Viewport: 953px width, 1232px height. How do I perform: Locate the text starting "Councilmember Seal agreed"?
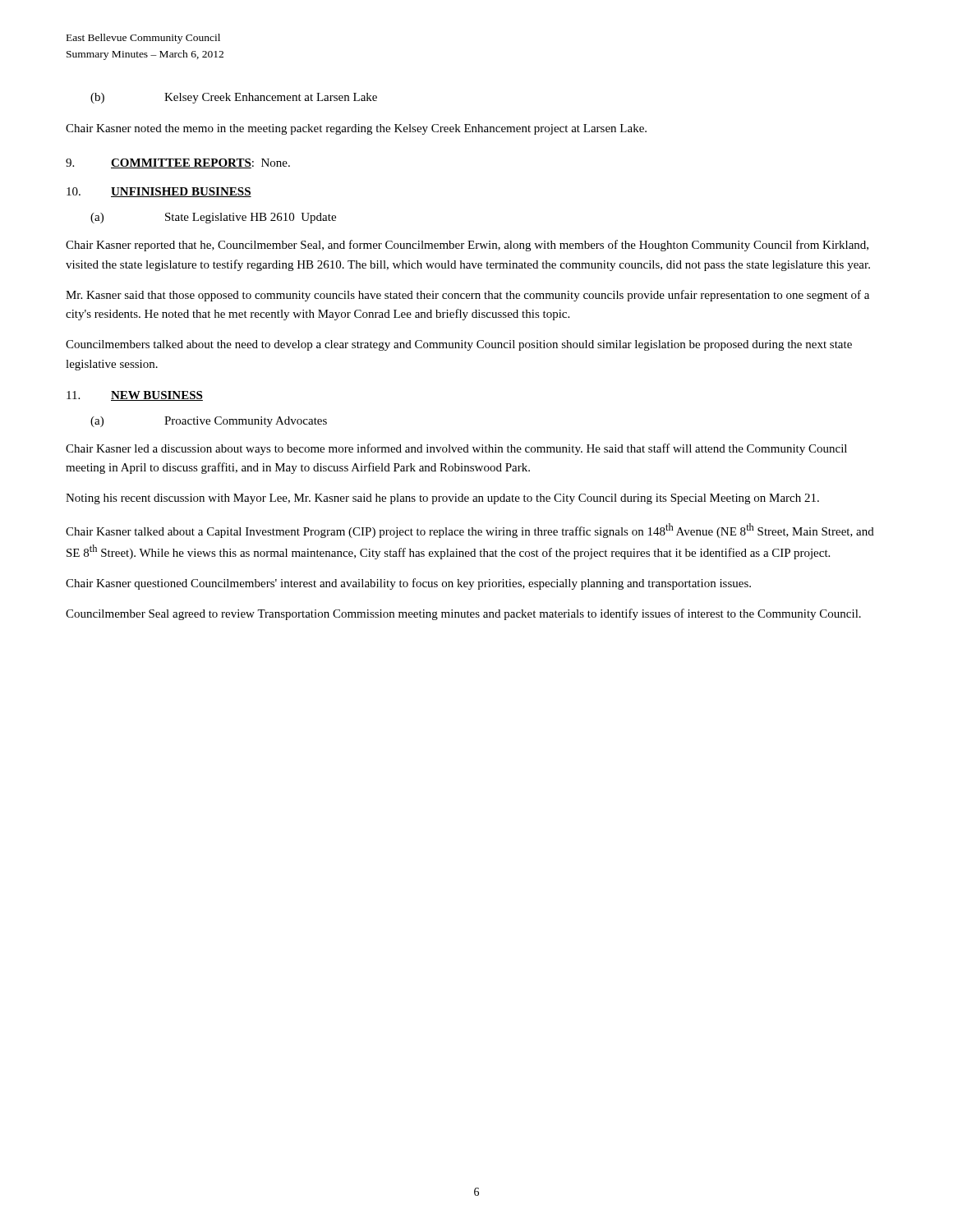[464, 614]
